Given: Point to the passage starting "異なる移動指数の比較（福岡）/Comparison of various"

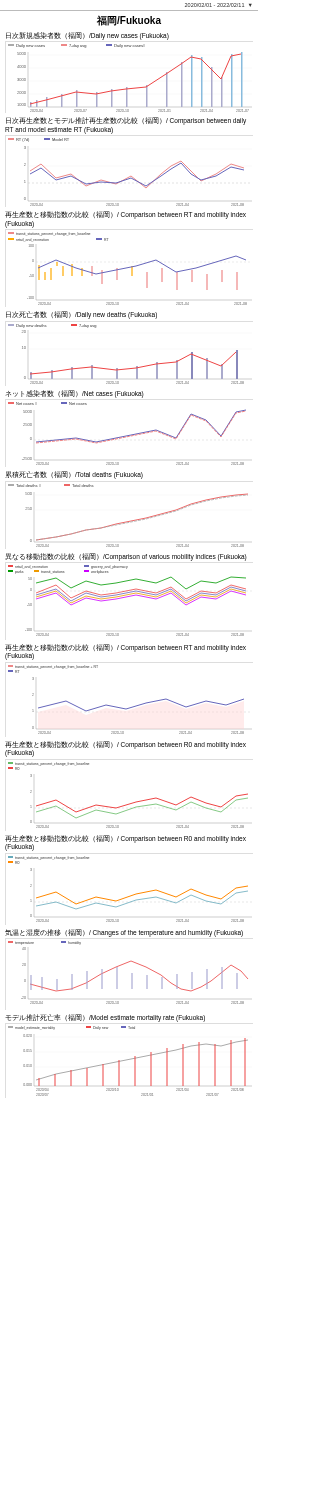Looking at the screenshot, I should click(126, 556).
